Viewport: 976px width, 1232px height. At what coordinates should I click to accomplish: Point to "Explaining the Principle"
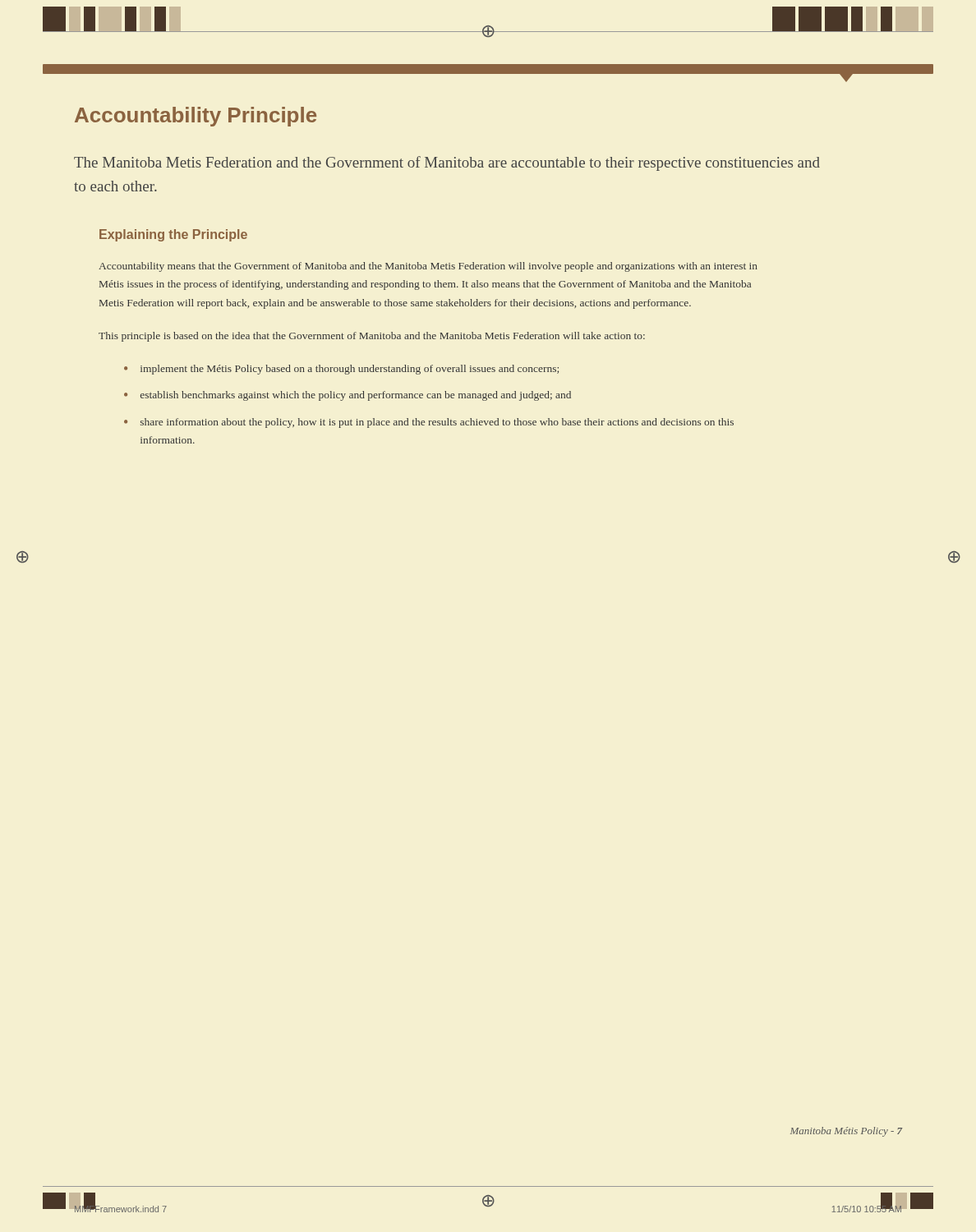click(173, 235)
